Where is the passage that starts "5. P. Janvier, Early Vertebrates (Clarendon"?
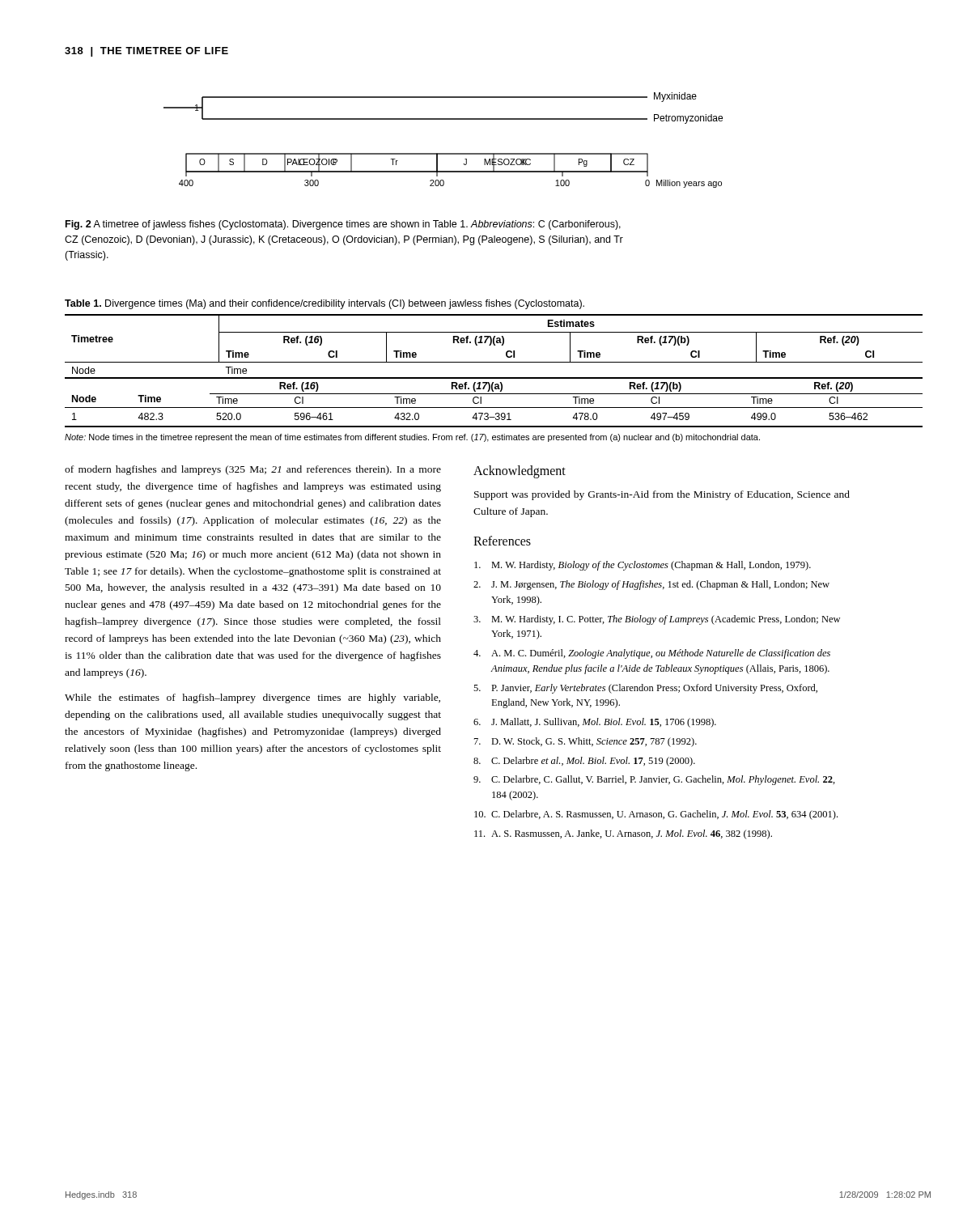 (x=662, y=696)
